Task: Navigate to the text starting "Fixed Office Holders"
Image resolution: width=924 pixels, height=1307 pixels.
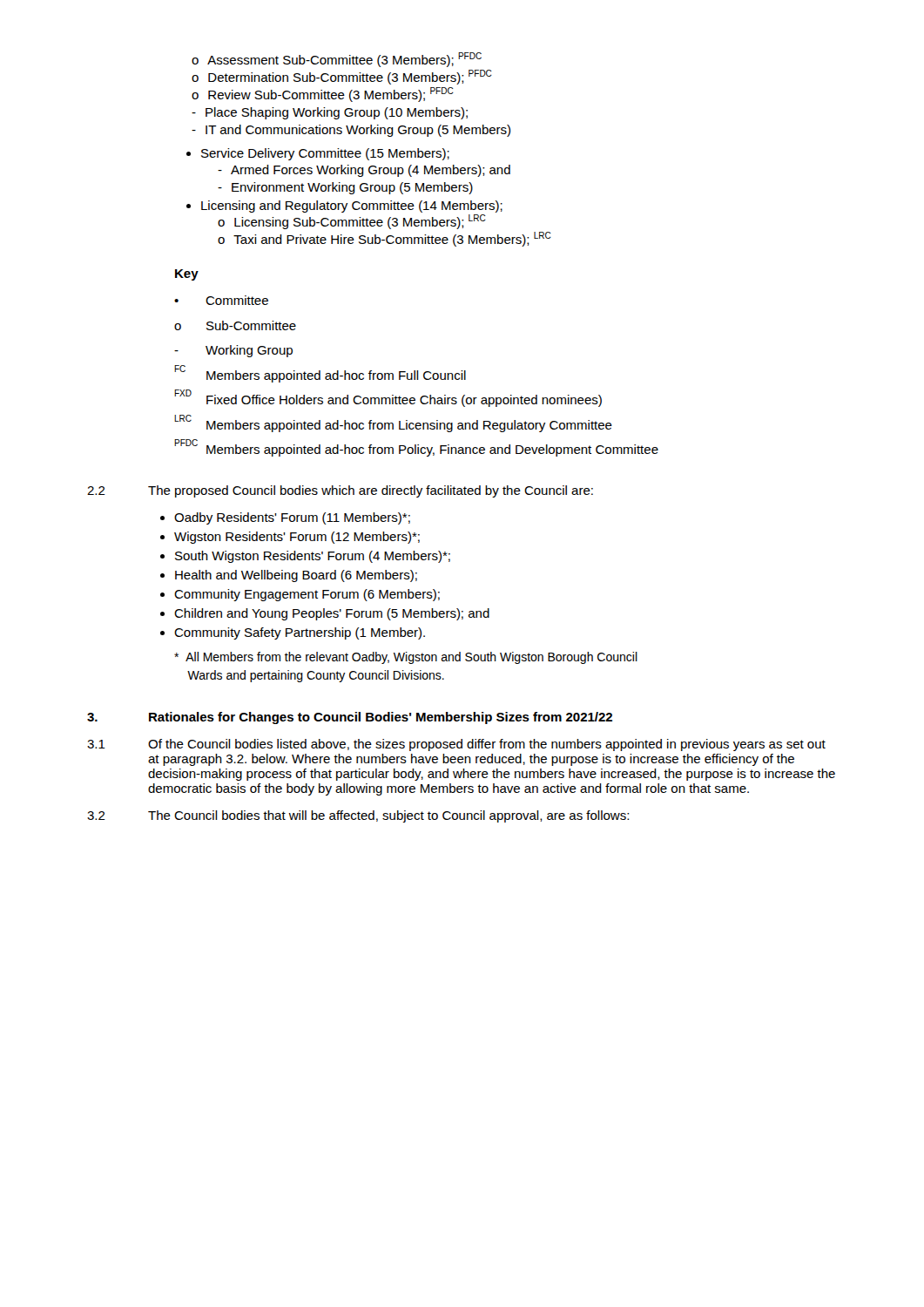Action: tap(404, 399)
